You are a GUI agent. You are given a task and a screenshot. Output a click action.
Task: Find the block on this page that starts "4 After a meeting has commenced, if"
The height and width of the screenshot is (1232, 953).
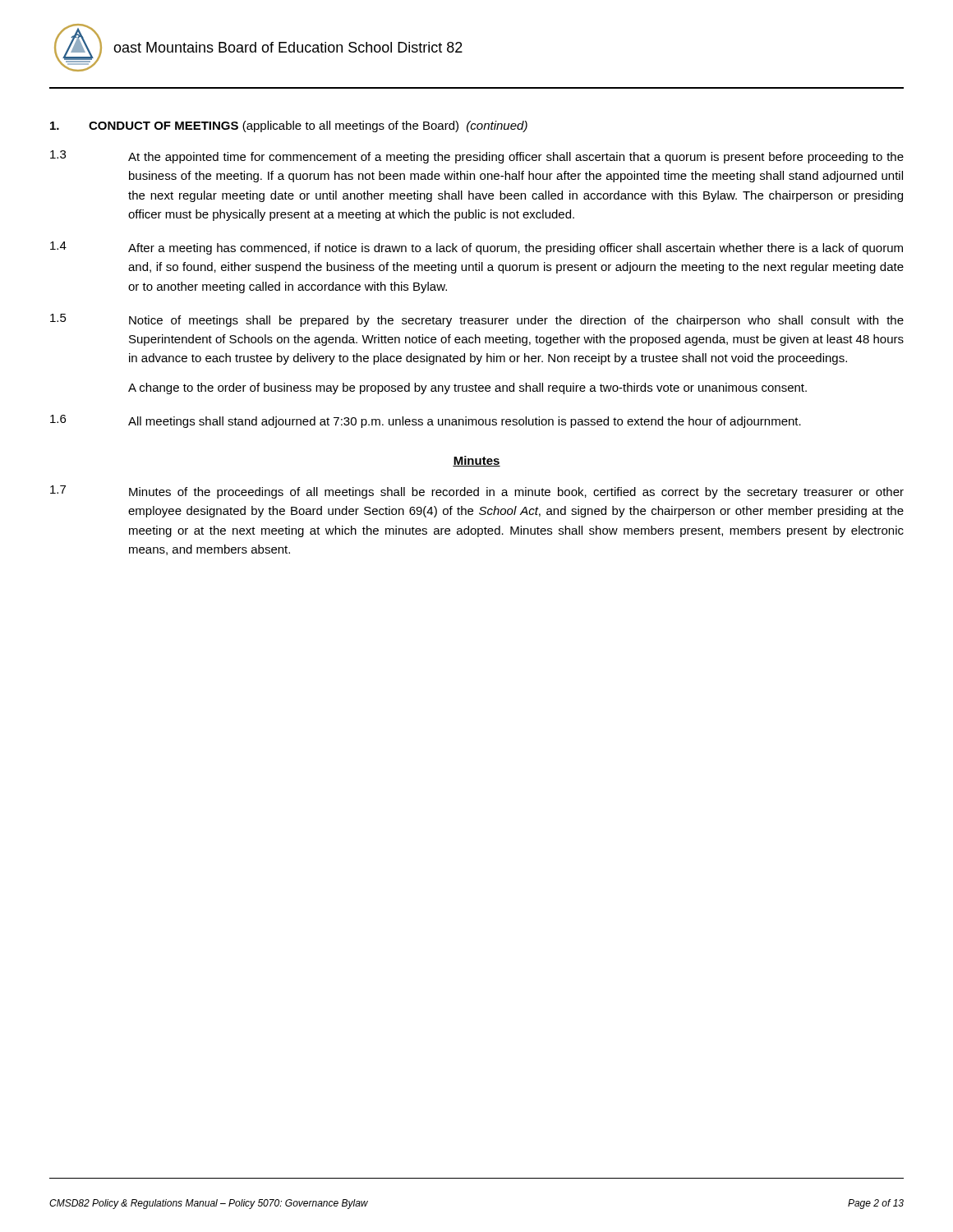(476, 267)
